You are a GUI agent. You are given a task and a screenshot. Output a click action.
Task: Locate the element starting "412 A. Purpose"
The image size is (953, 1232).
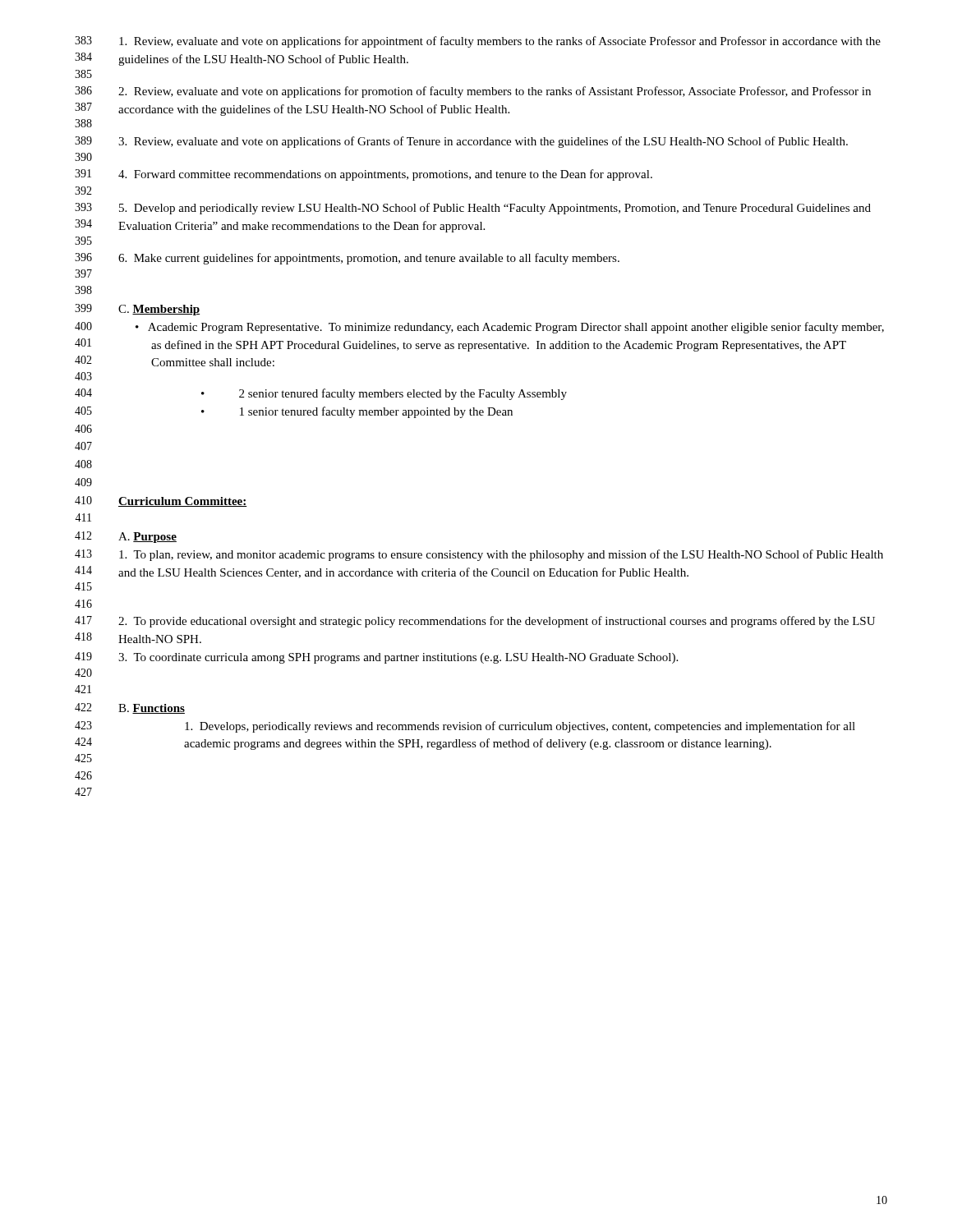click(x=126, y=537)
